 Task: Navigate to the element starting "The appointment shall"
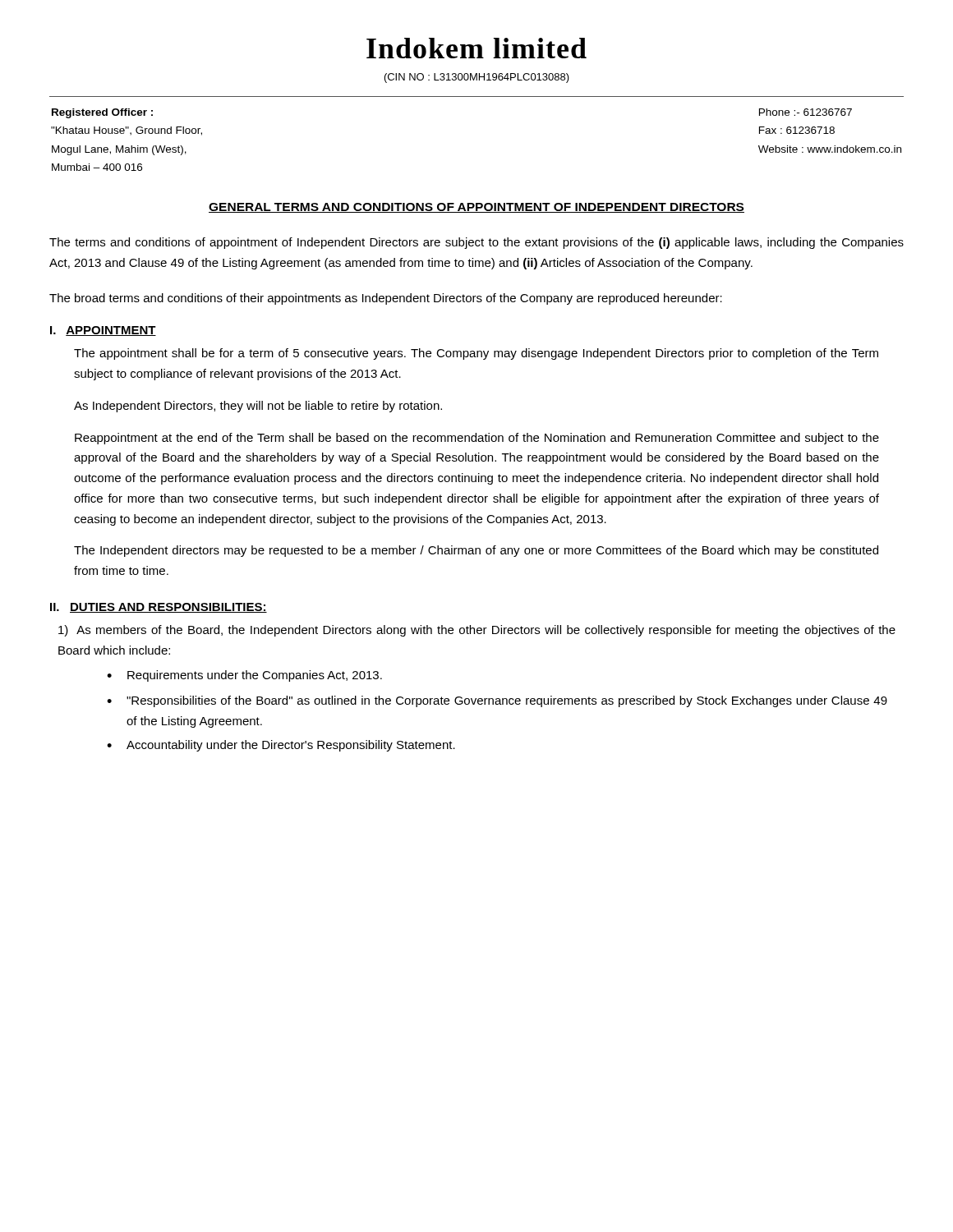tap(476, 363)
